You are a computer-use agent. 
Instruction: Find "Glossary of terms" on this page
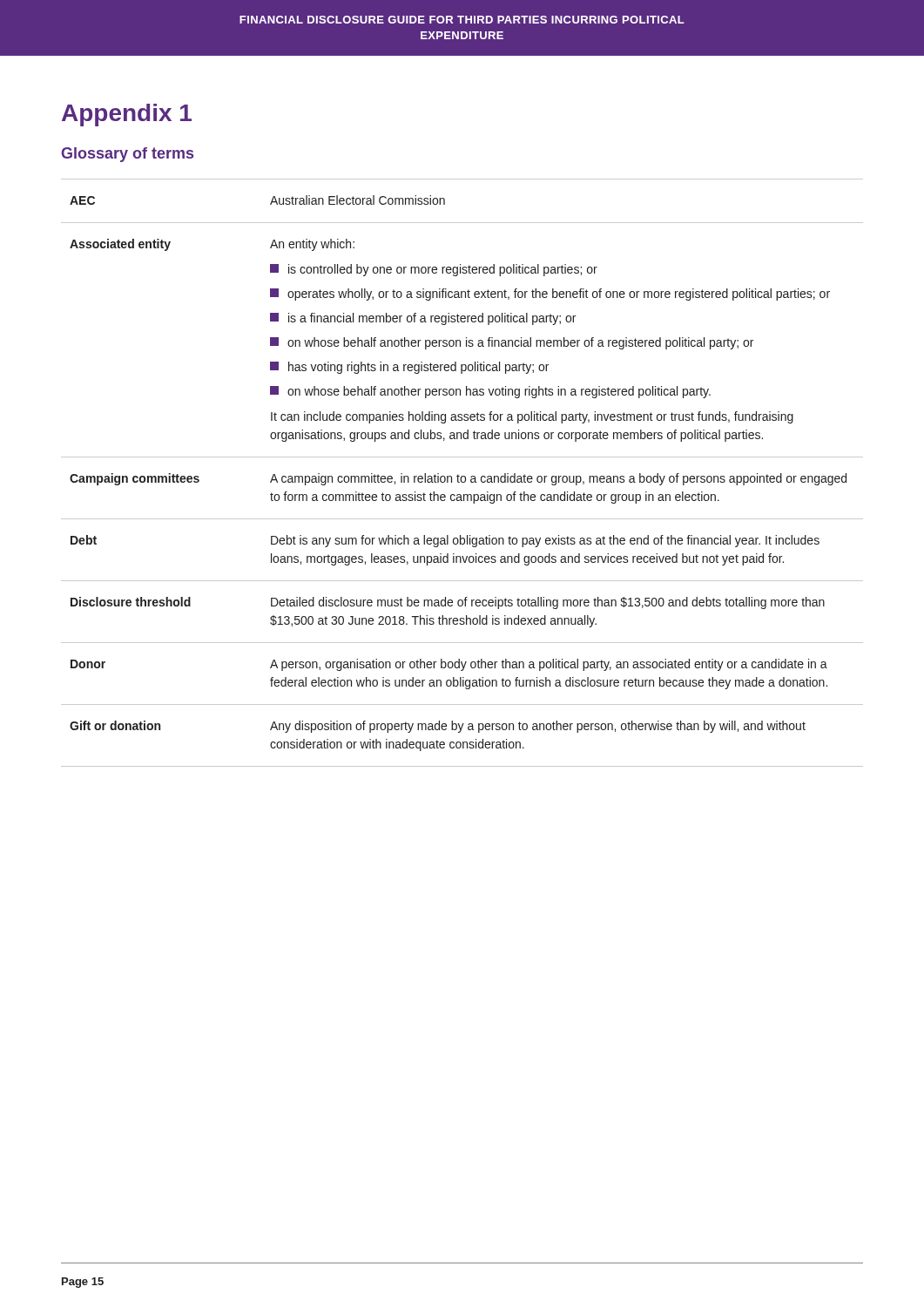(x=128, y=154)
